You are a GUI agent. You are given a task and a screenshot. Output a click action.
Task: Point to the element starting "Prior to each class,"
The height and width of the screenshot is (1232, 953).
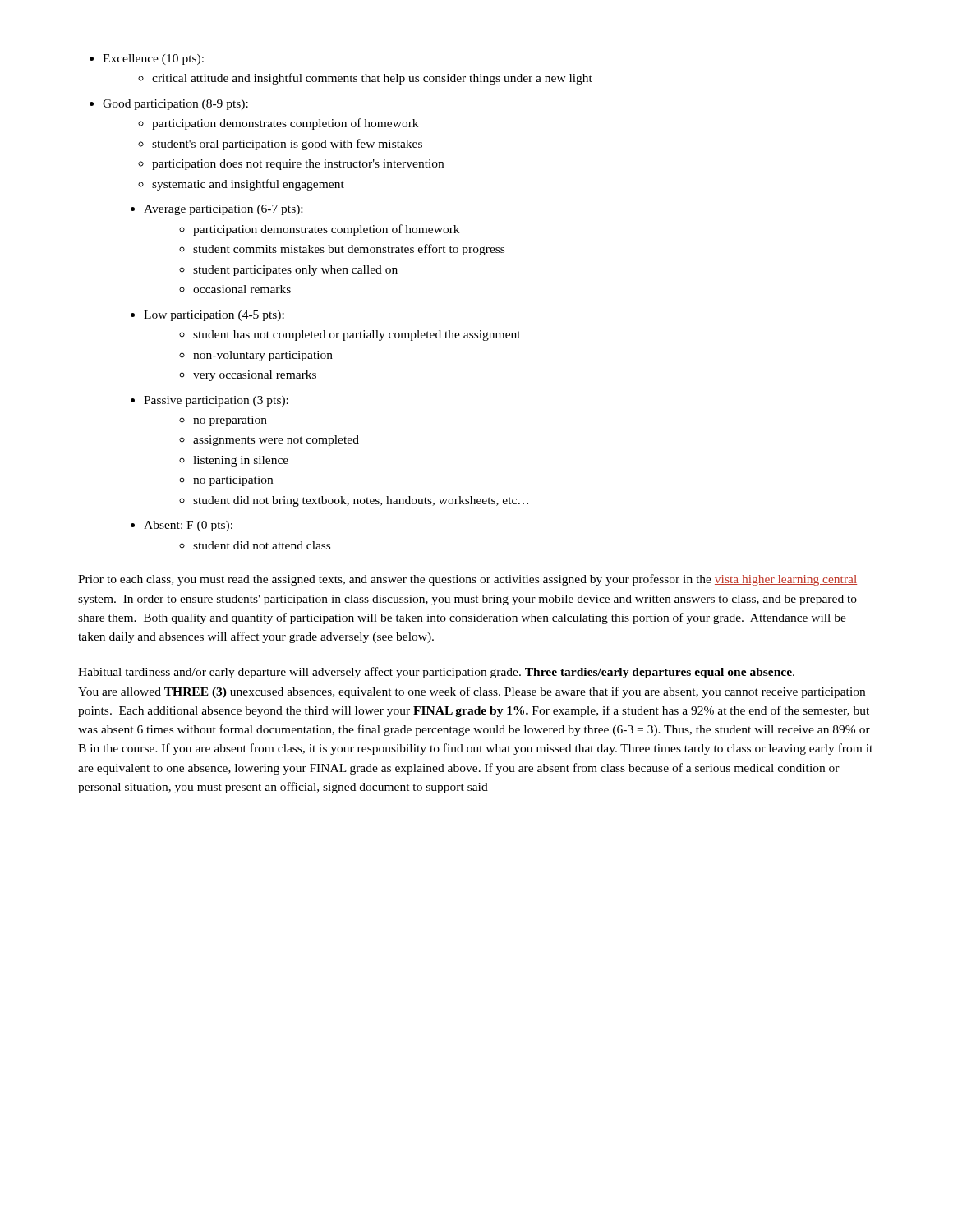(468, 607)
